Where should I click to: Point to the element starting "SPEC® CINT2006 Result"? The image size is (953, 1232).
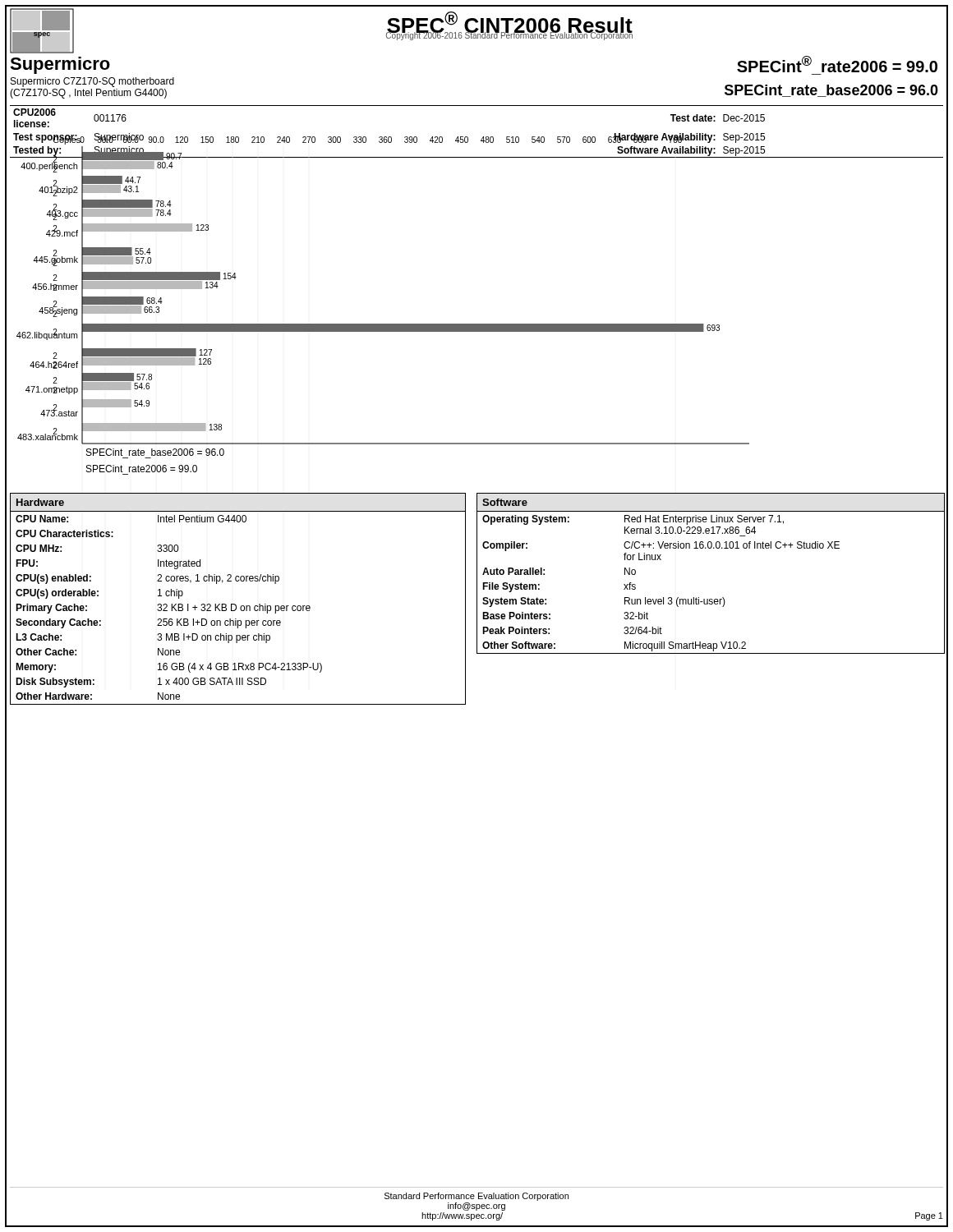(509, 23)
